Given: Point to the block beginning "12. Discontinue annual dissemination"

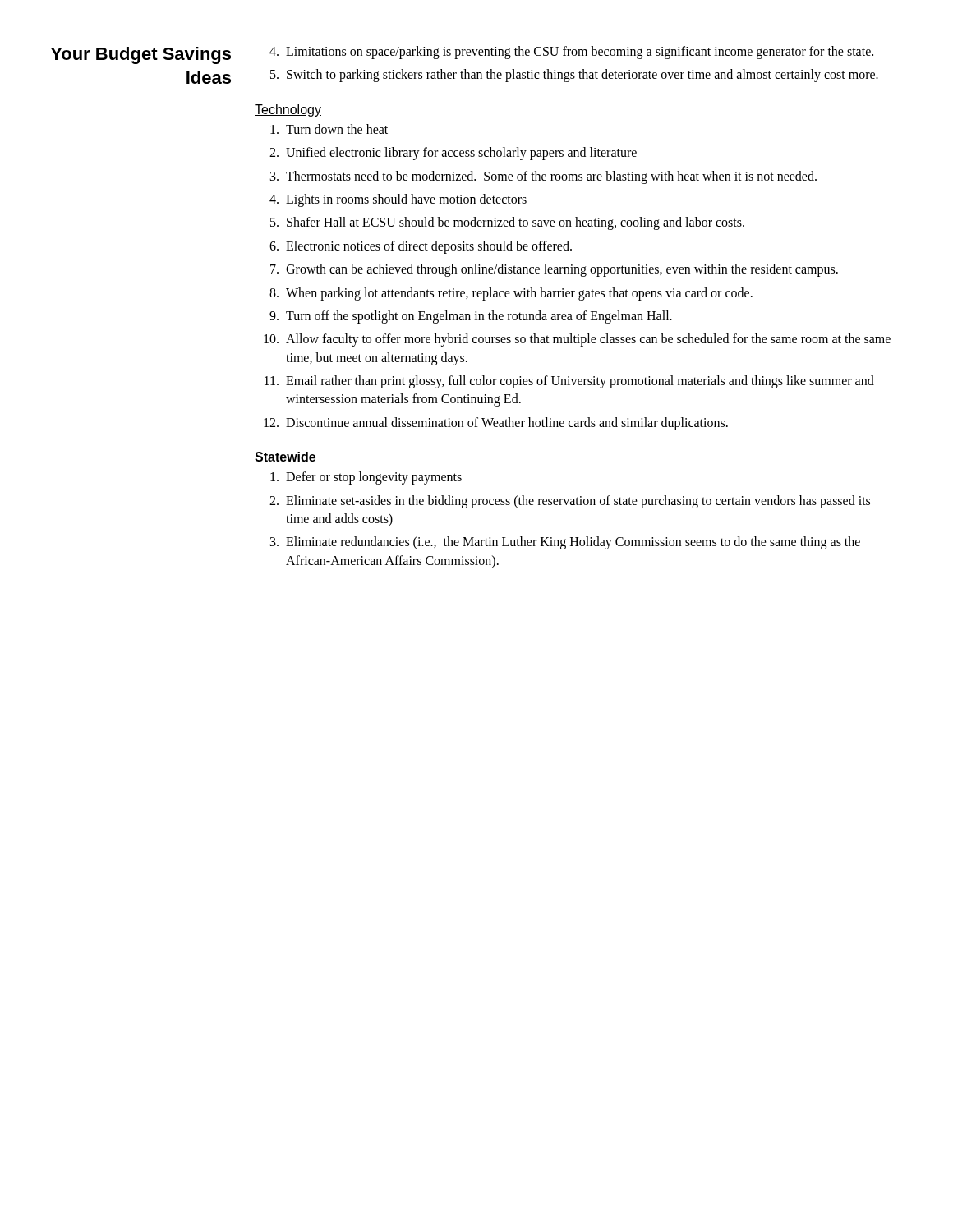Looking at the screenshot, I should pyautogui.click(x=575, y=423).
